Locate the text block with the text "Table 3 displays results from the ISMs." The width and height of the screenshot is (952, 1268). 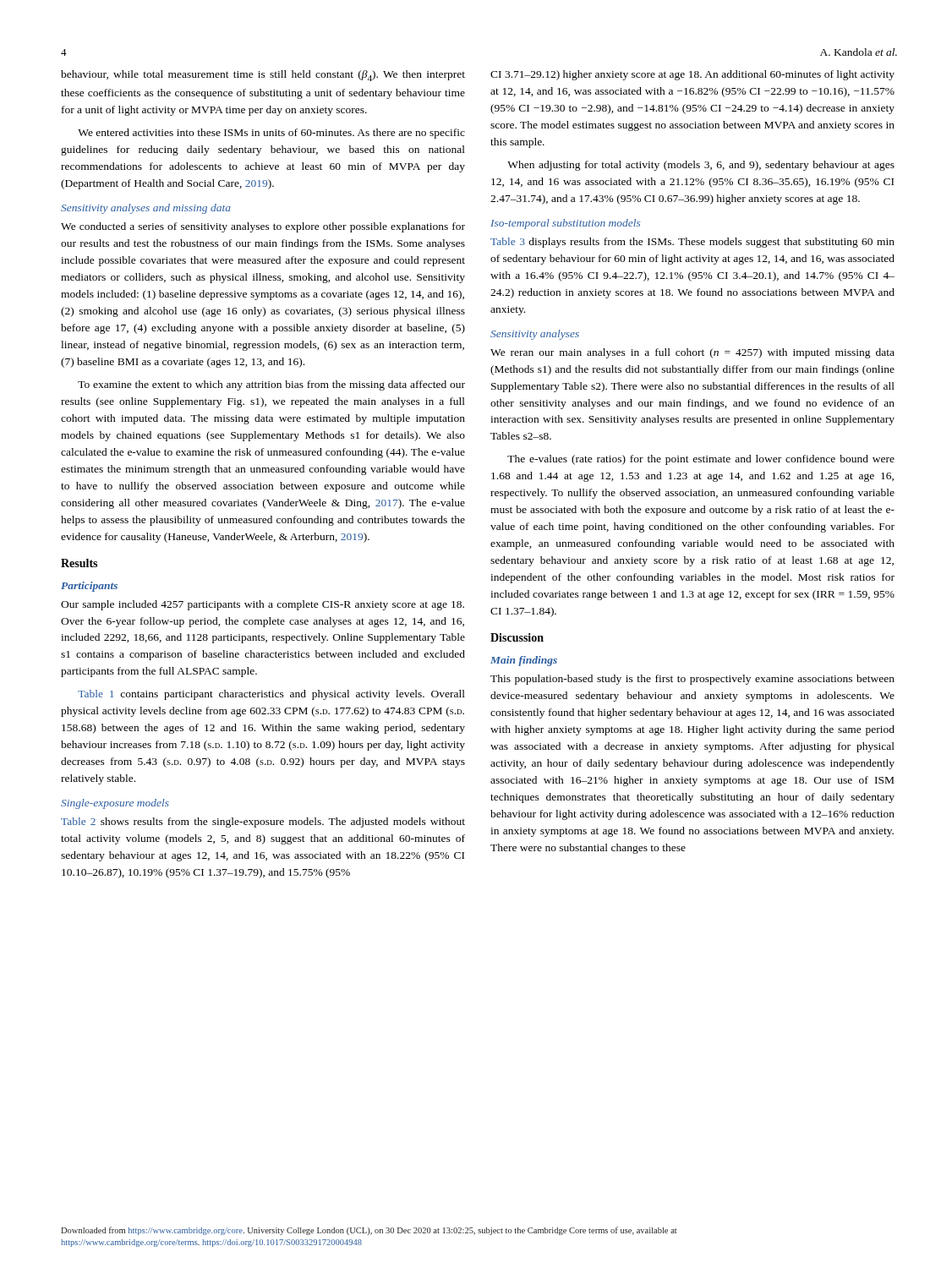pyautogui.click(x=692, y=275)
